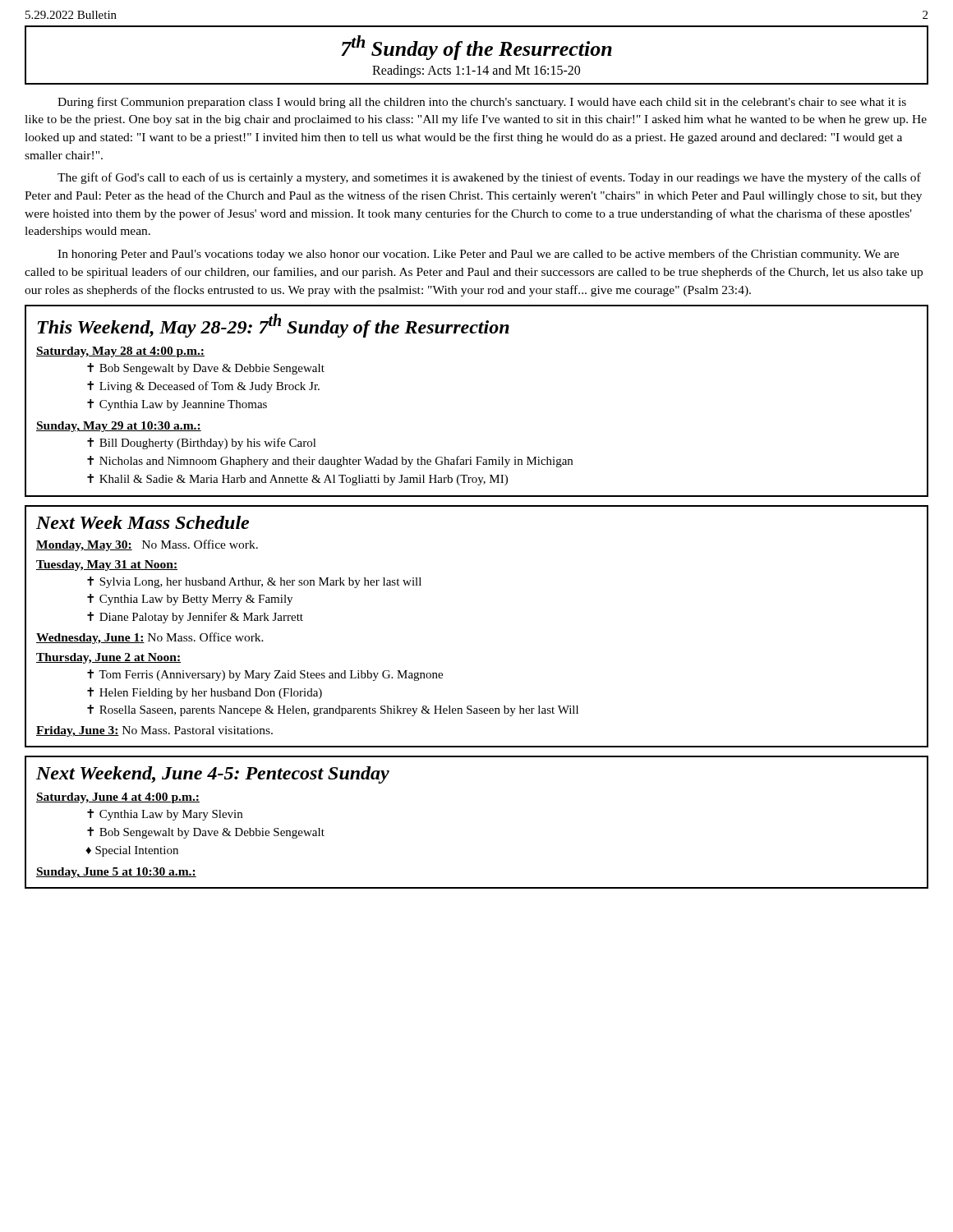Select the text starting "Next Weekend, June 4-5: Pentecost Sunday"
The image size is (953, 1232).
pyautogui.click(x=213, y=773)
